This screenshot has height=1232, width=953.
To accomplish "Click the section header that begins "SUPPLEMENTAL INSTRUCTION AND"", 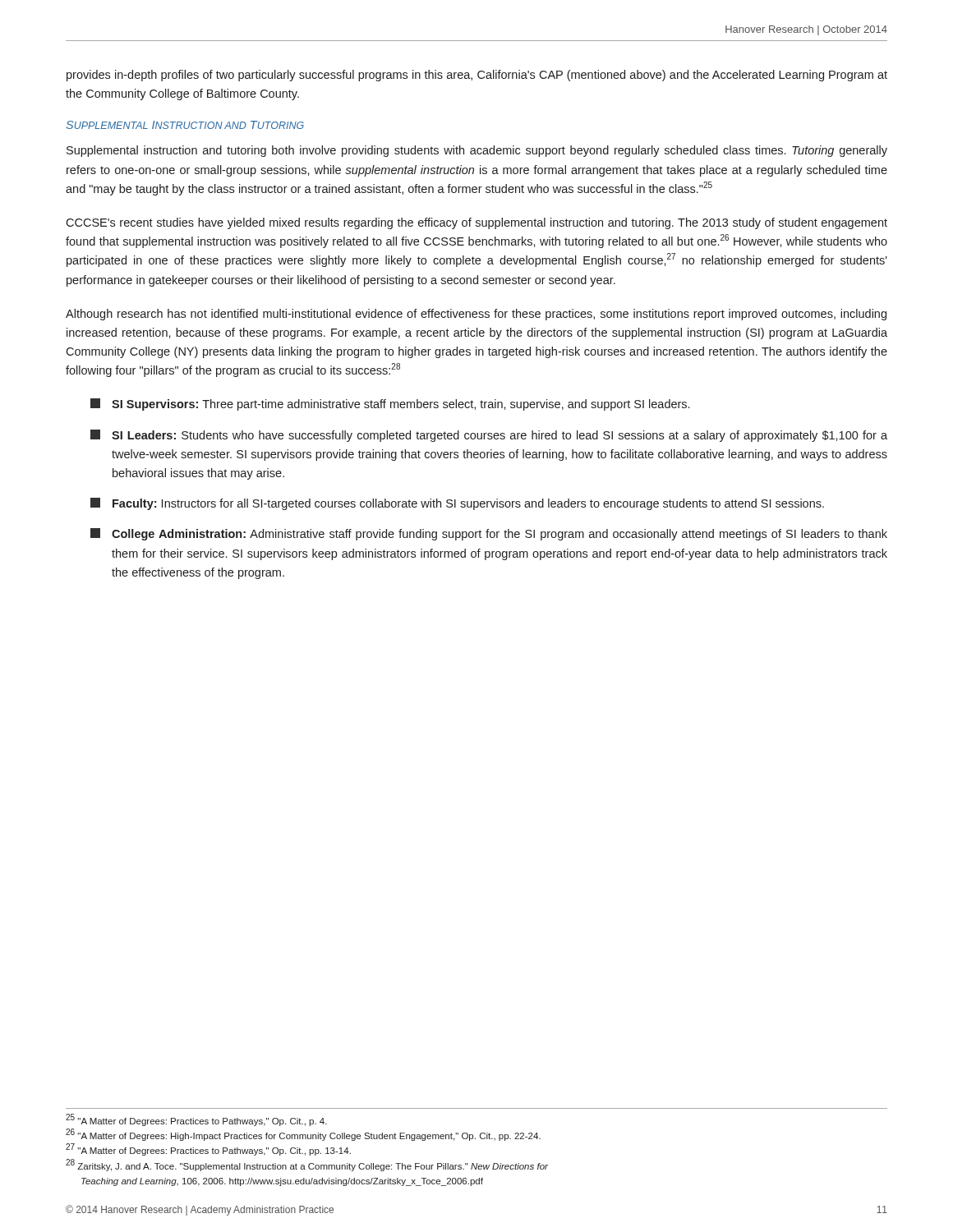I will [x=185, y=125].
